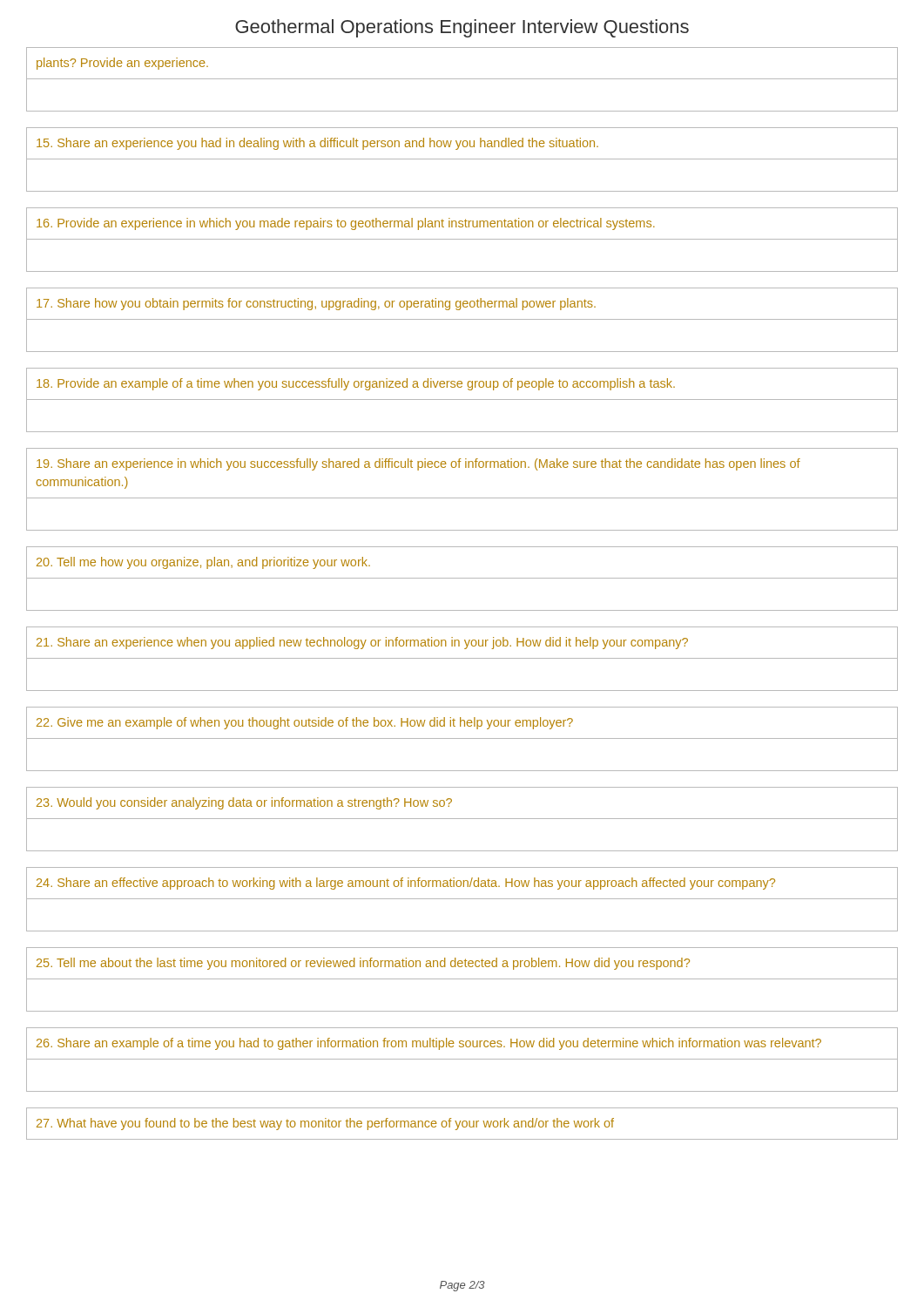Click the passage that begins "20. Tell me how"
The height and width of the screenshot is (1307, 924).
[x=203, y=562]
